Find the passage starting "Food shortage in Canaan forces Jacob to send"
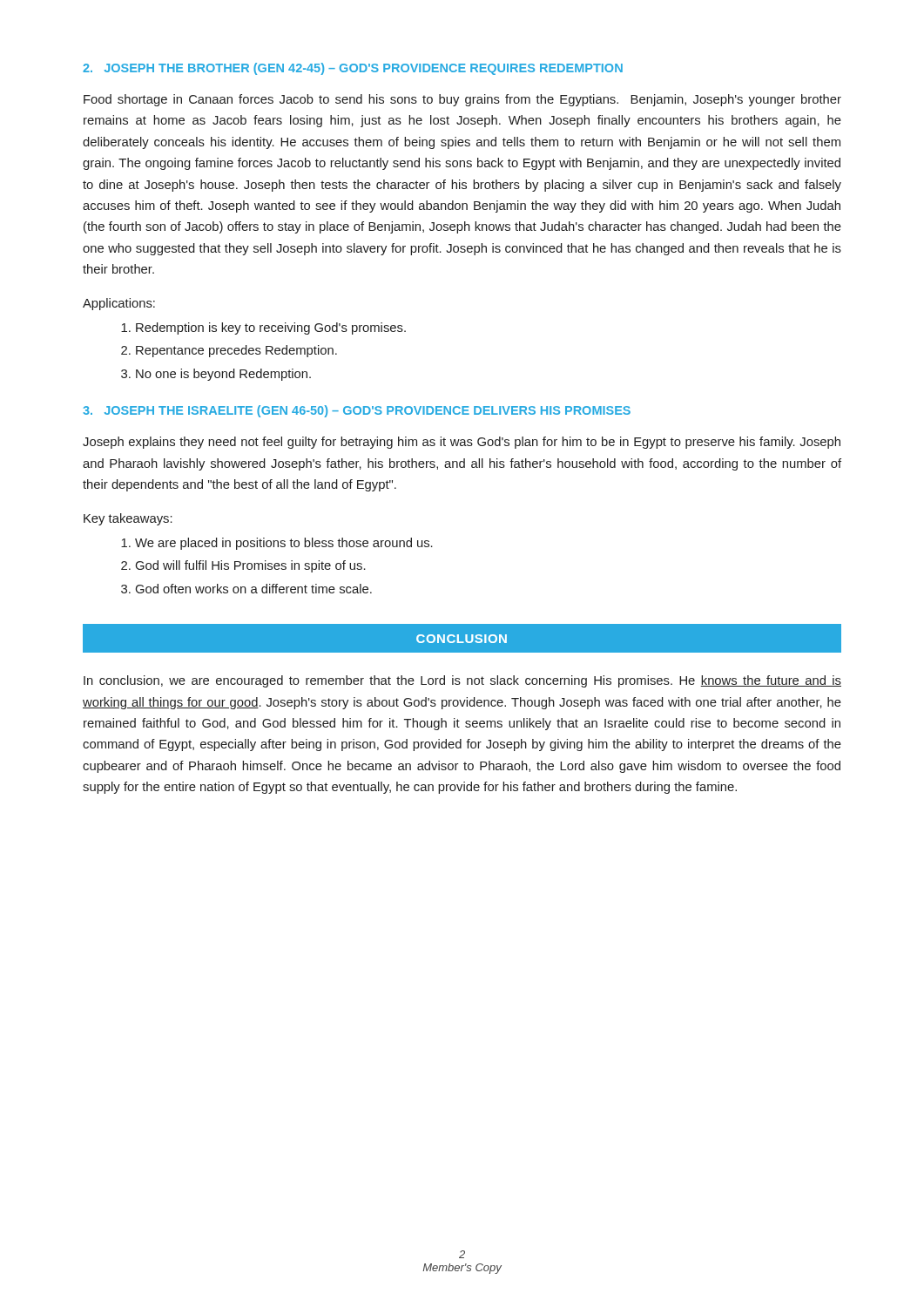Image resolution: width=924 pixels, height=1307 pixels. click(x=462, y=184)
